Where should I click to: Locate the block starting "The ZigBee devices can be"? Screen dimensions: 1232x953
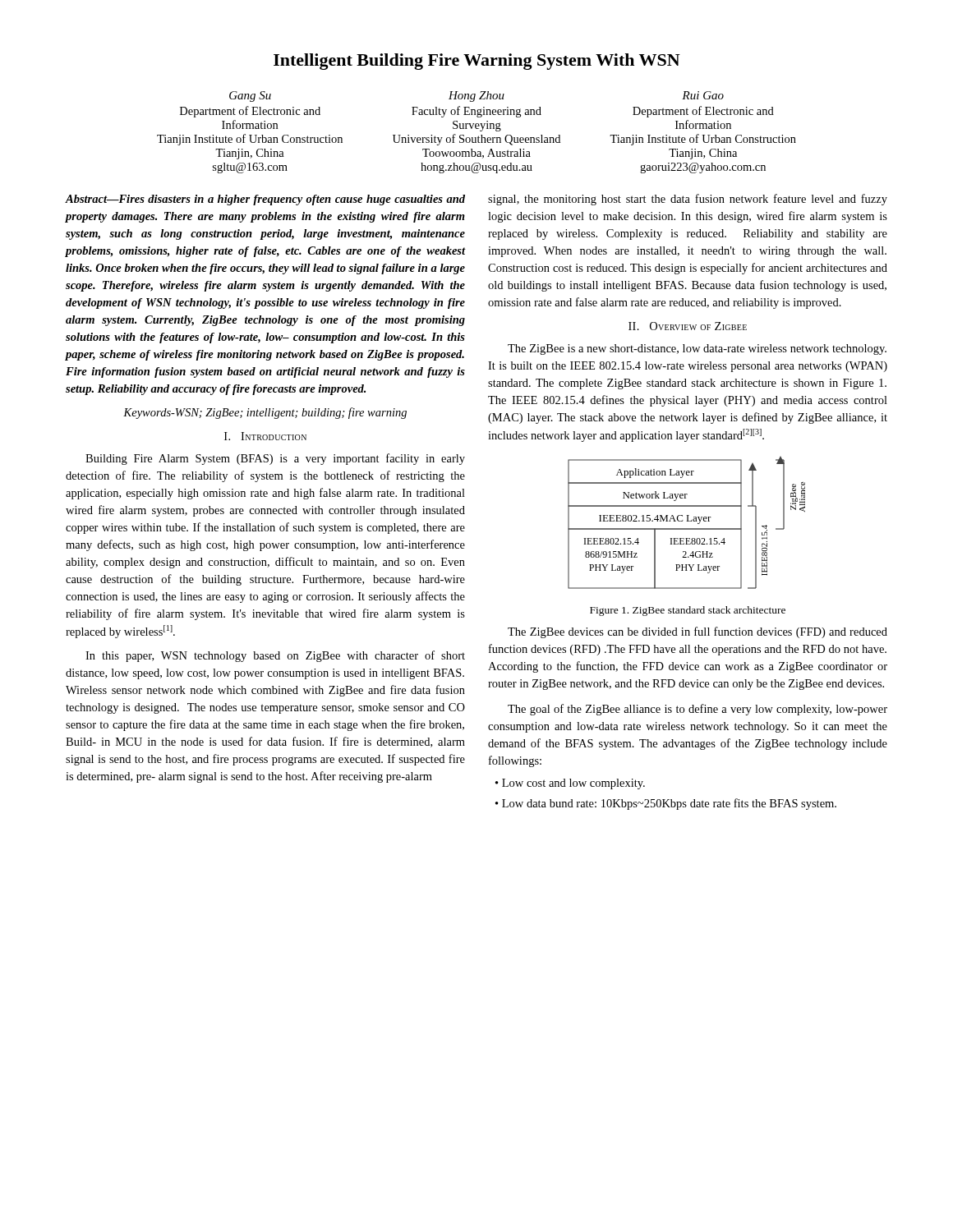point(688,658)
